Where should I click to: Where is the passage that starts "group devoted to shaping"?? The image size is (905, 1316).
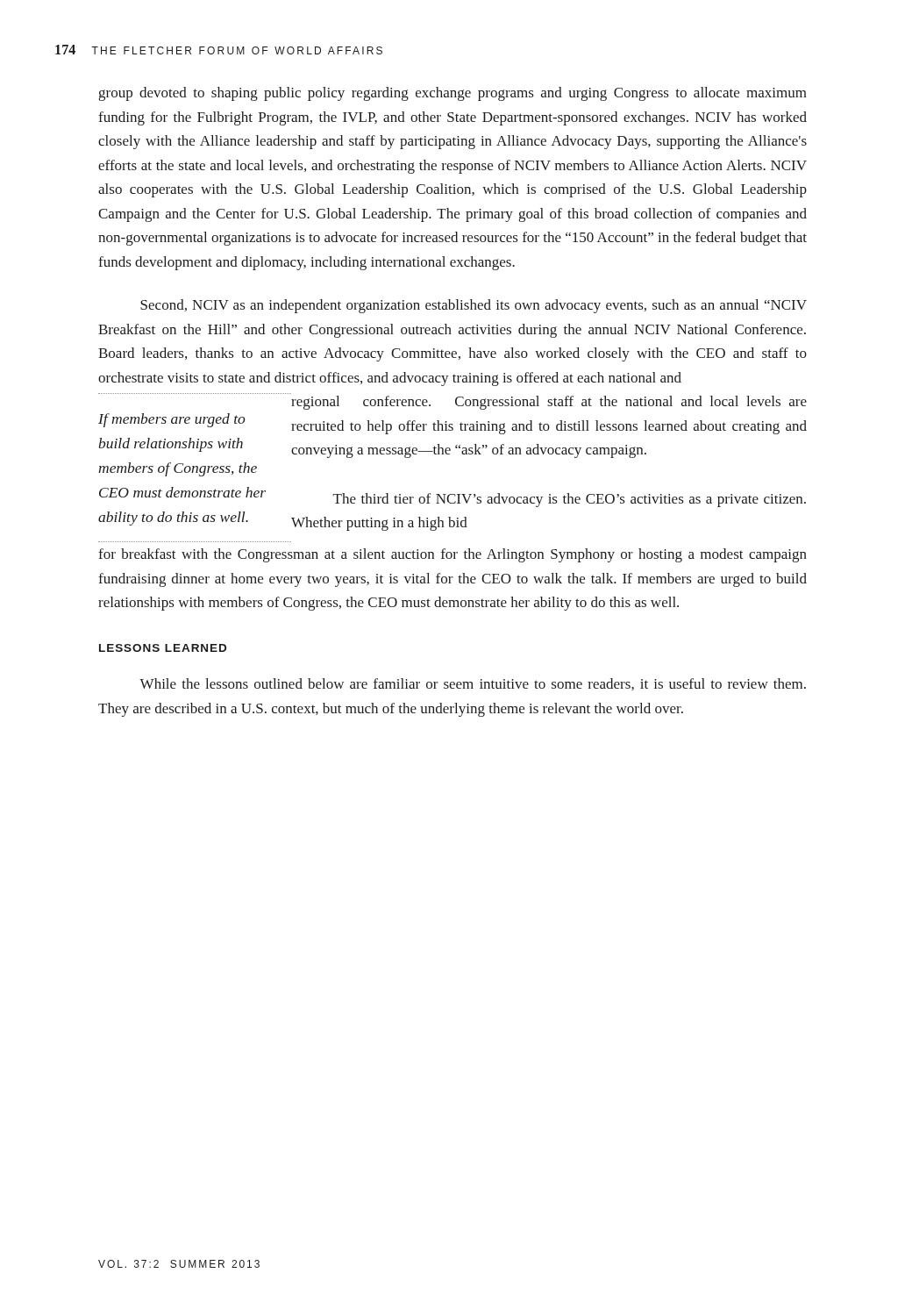click(452, 177)
